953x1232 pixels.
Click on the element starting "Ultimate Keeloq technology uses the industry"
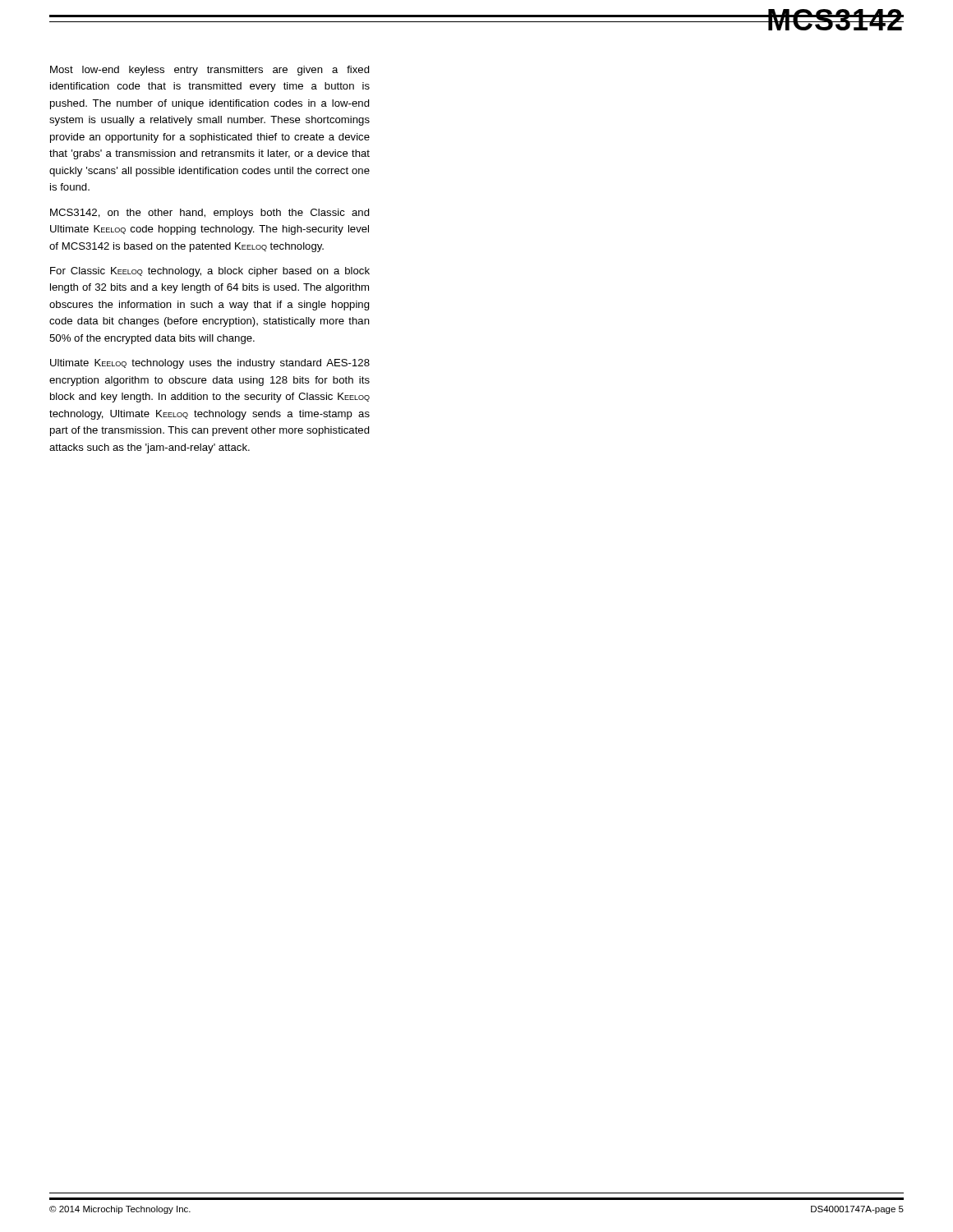pos(209,405)
